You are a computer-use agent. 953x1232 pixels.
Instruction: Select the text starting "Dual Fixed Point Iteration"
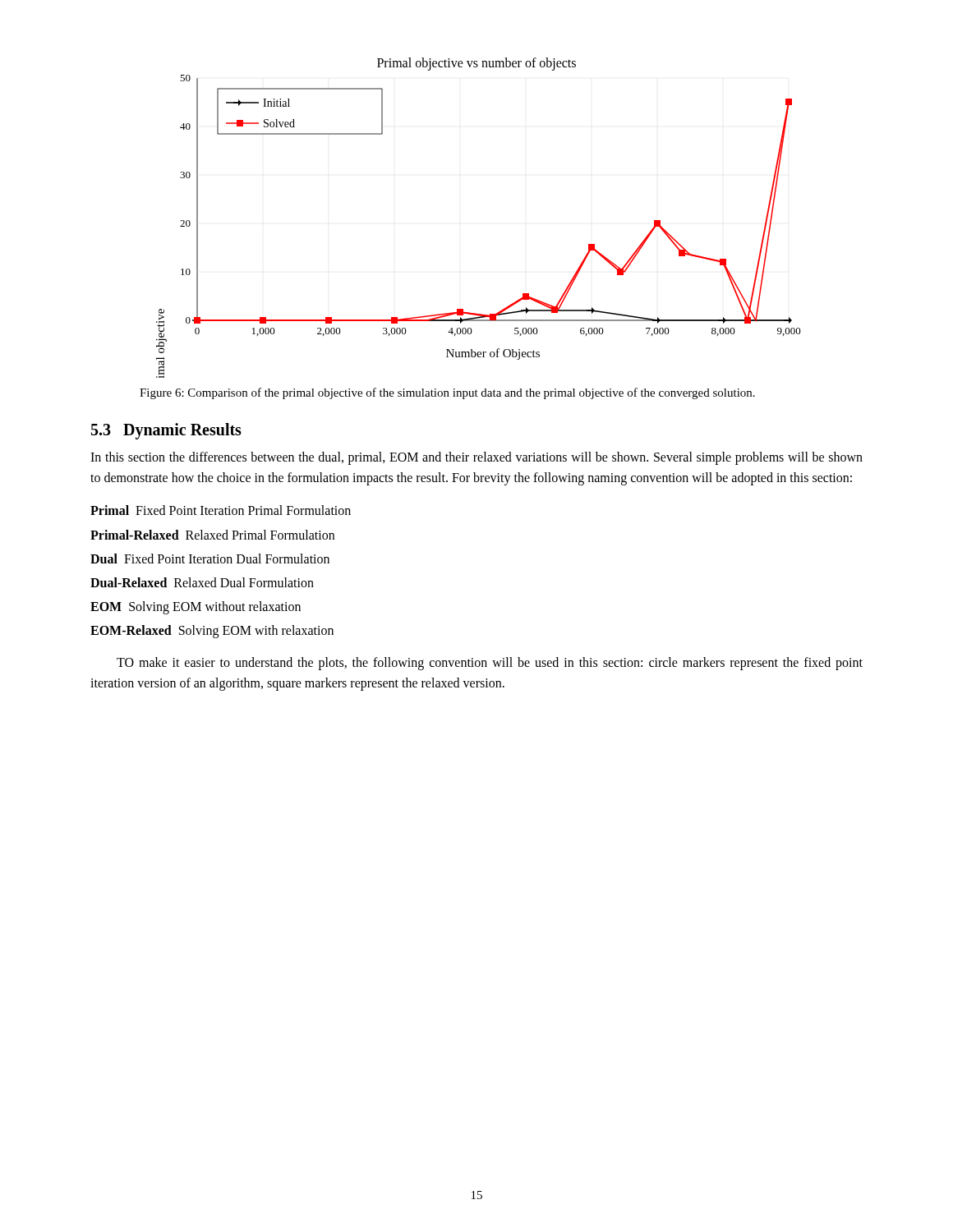click(210, 559)
